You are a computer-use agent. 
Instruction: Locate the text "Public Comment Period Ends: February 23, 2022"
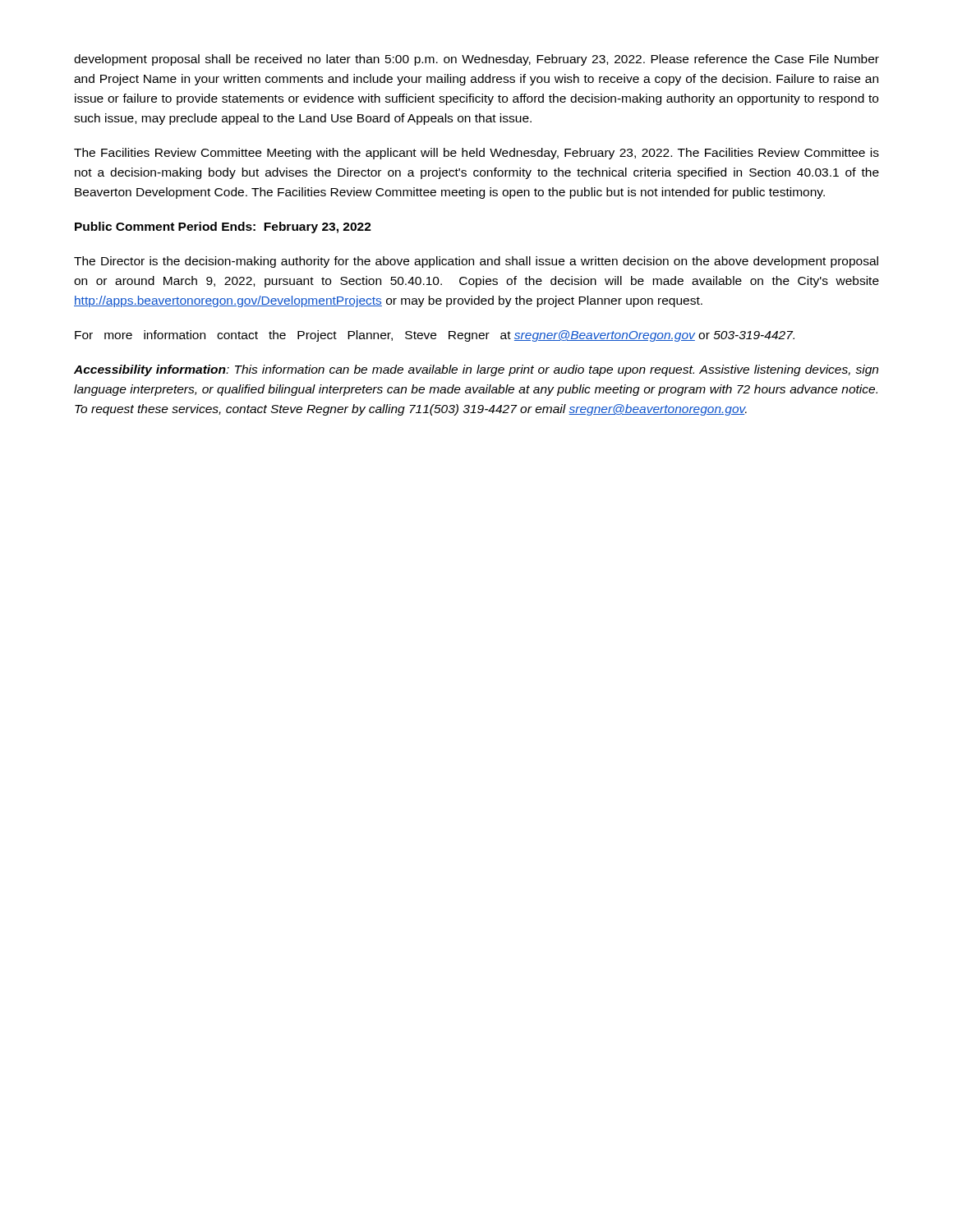223,226
